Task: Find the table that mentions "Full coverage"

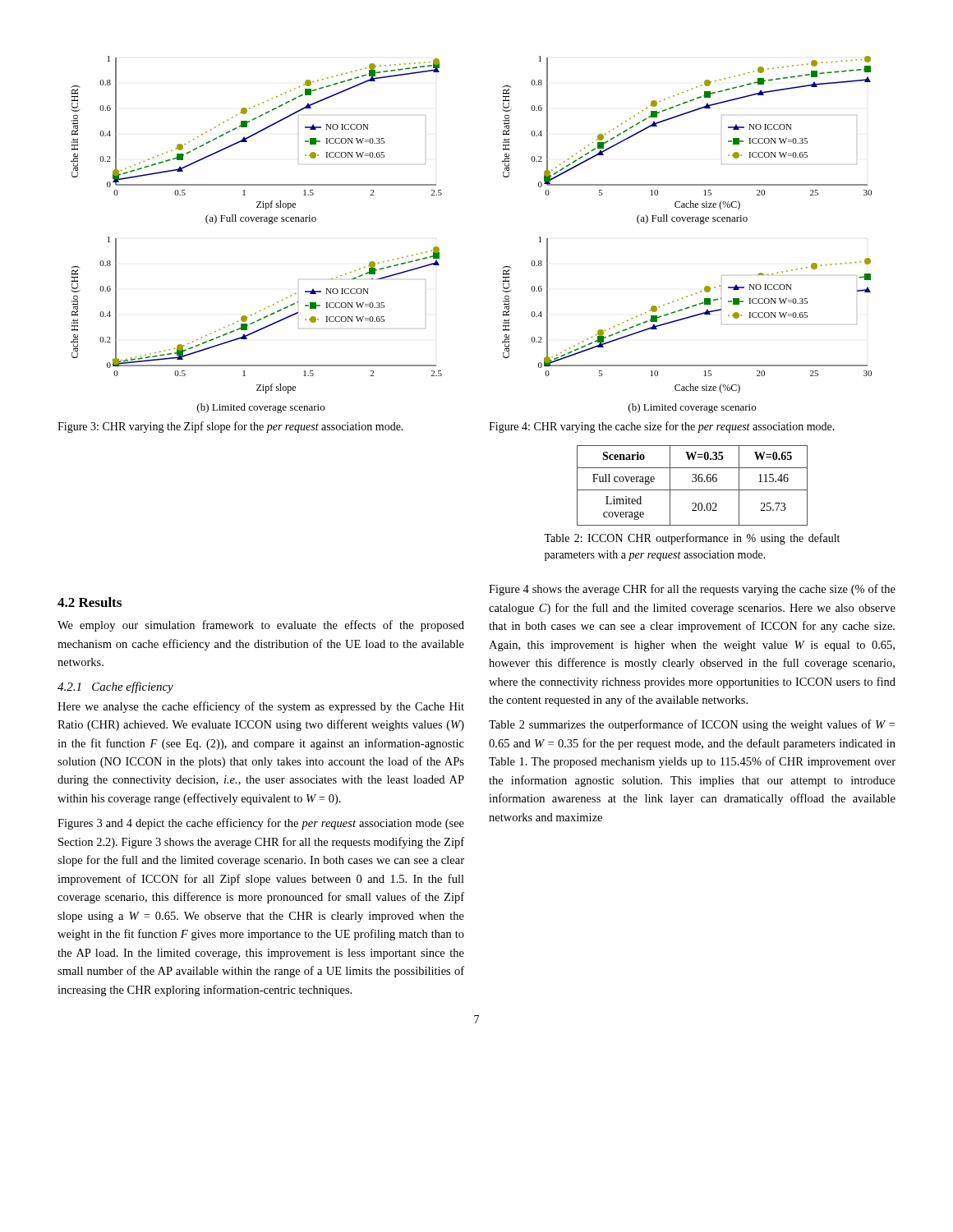Action: pyautogui.click(x=692, y=485)
